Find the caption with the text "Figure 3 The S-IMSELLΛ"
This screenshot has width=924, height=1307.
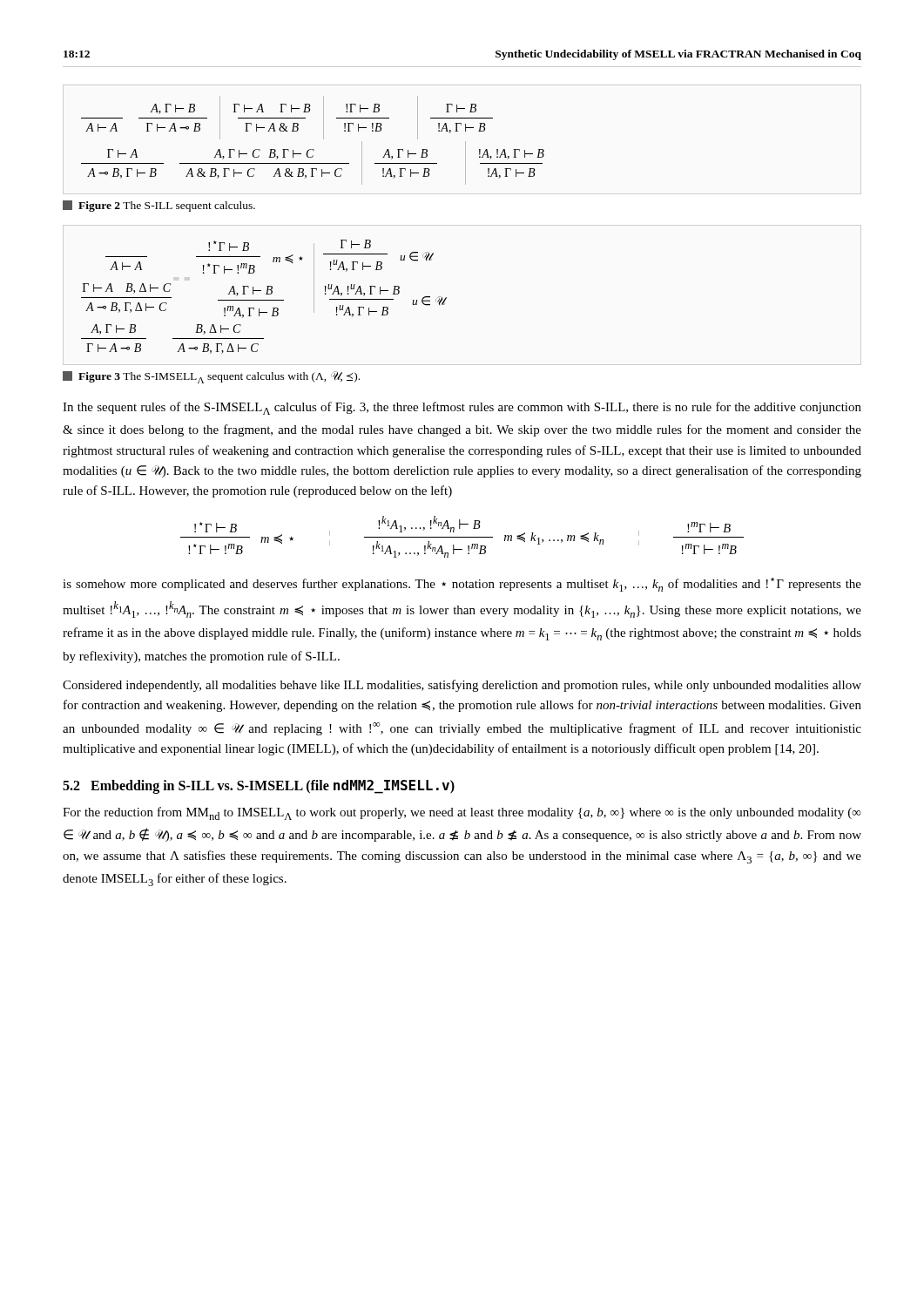click(x=212, y=377)
